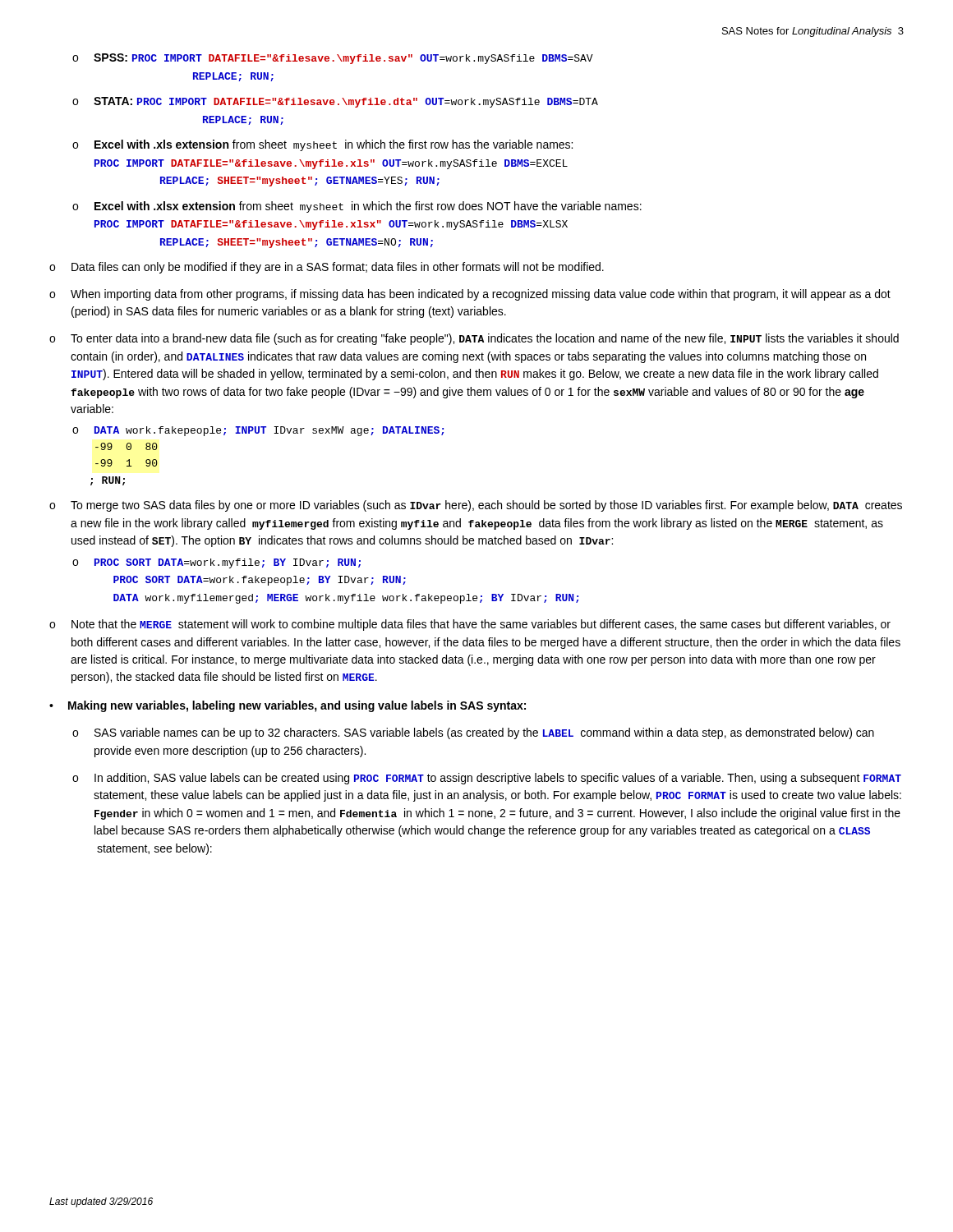The image size is (953, 1232).
Task: Find the block on this page that starts "o SPSS: PROC IMPORT"
Action: (333, 67)
